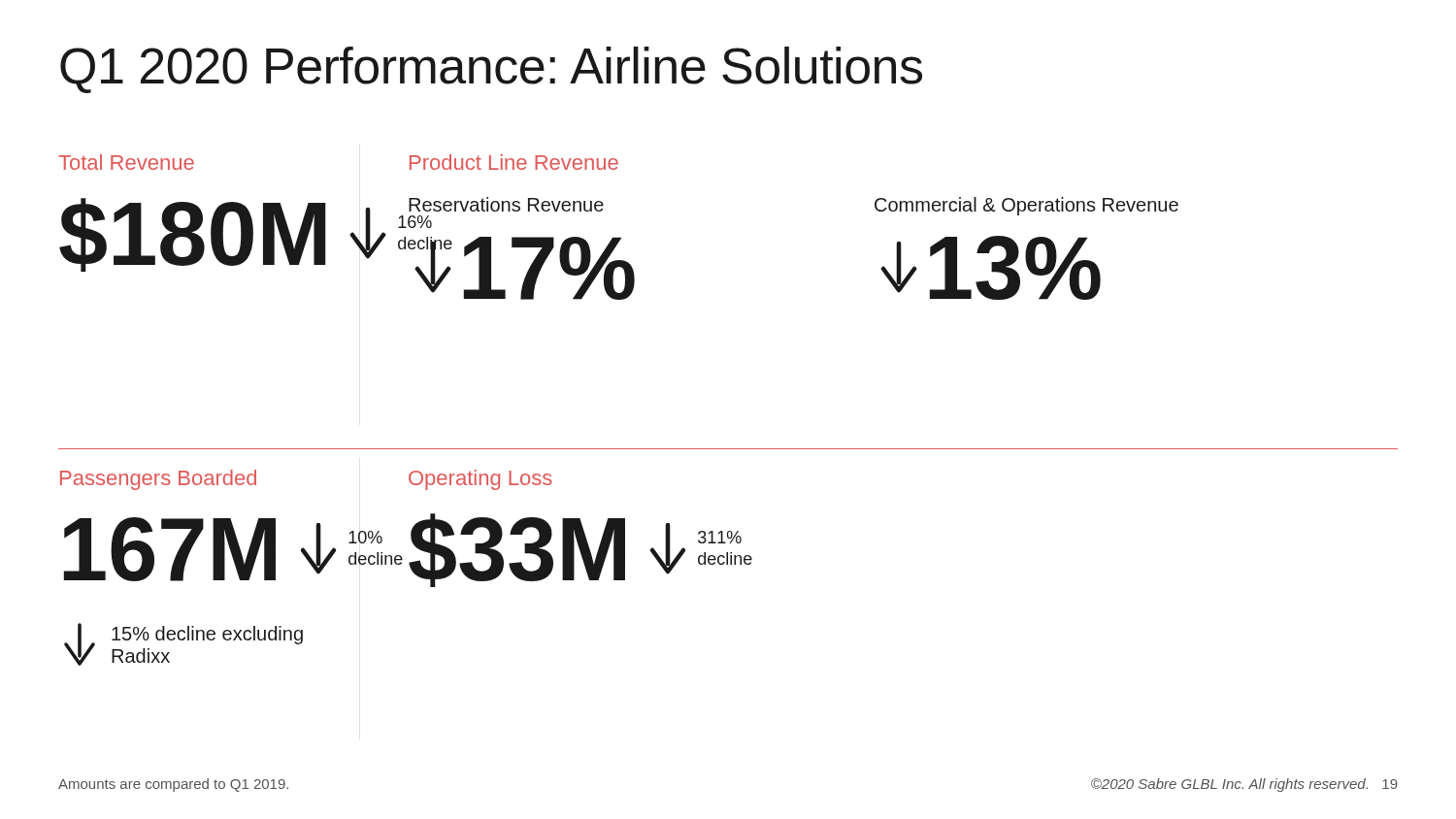The height and width of the screenshot is (819, 1456).
Task: Where does it say "$33M 311%decline"?
Action: 580,549
